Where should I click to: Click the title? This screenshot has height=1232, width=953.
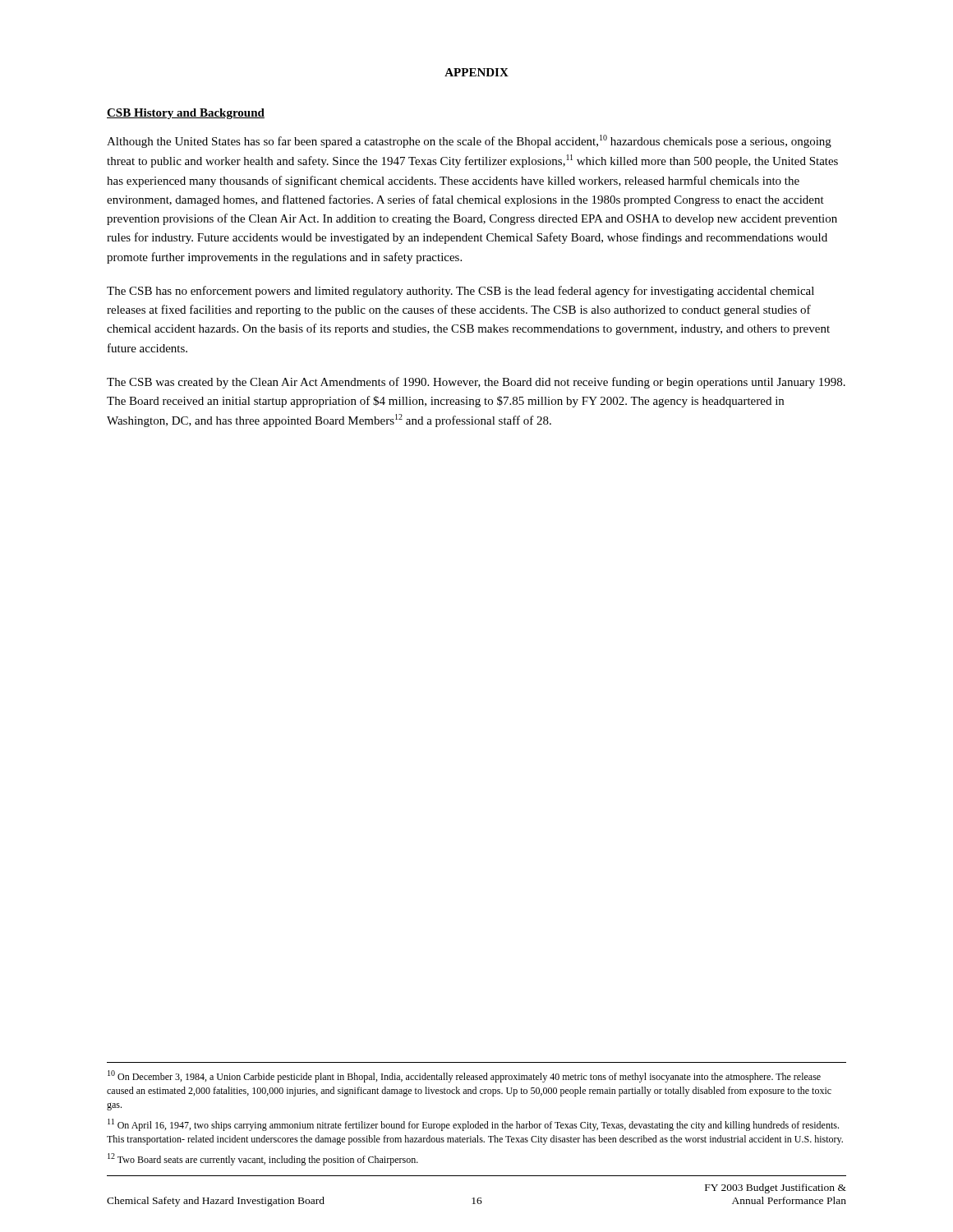point(476,72)
